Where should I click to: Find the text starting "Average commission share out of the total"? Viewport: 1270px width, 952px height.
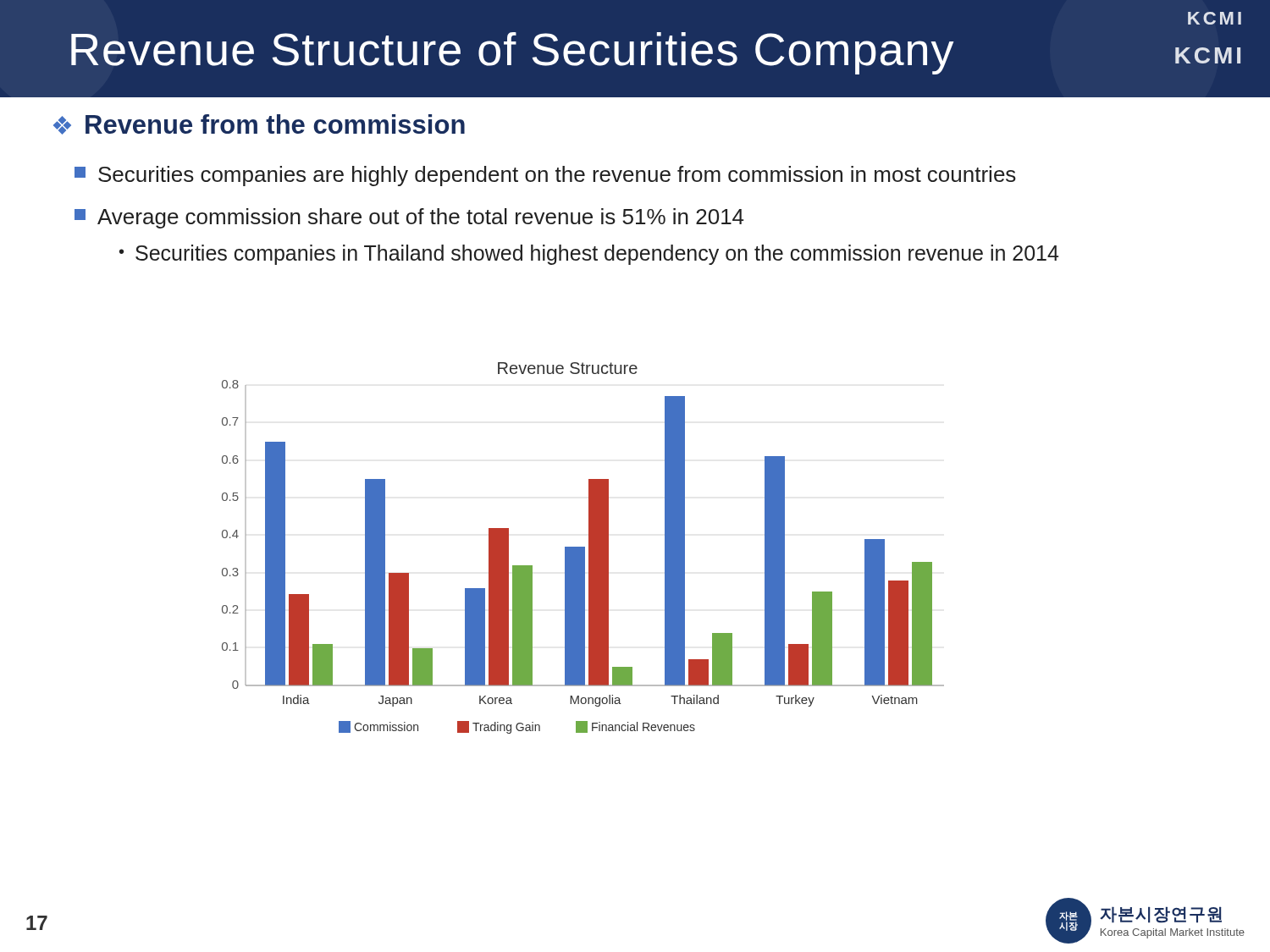(x=409, y=217)
